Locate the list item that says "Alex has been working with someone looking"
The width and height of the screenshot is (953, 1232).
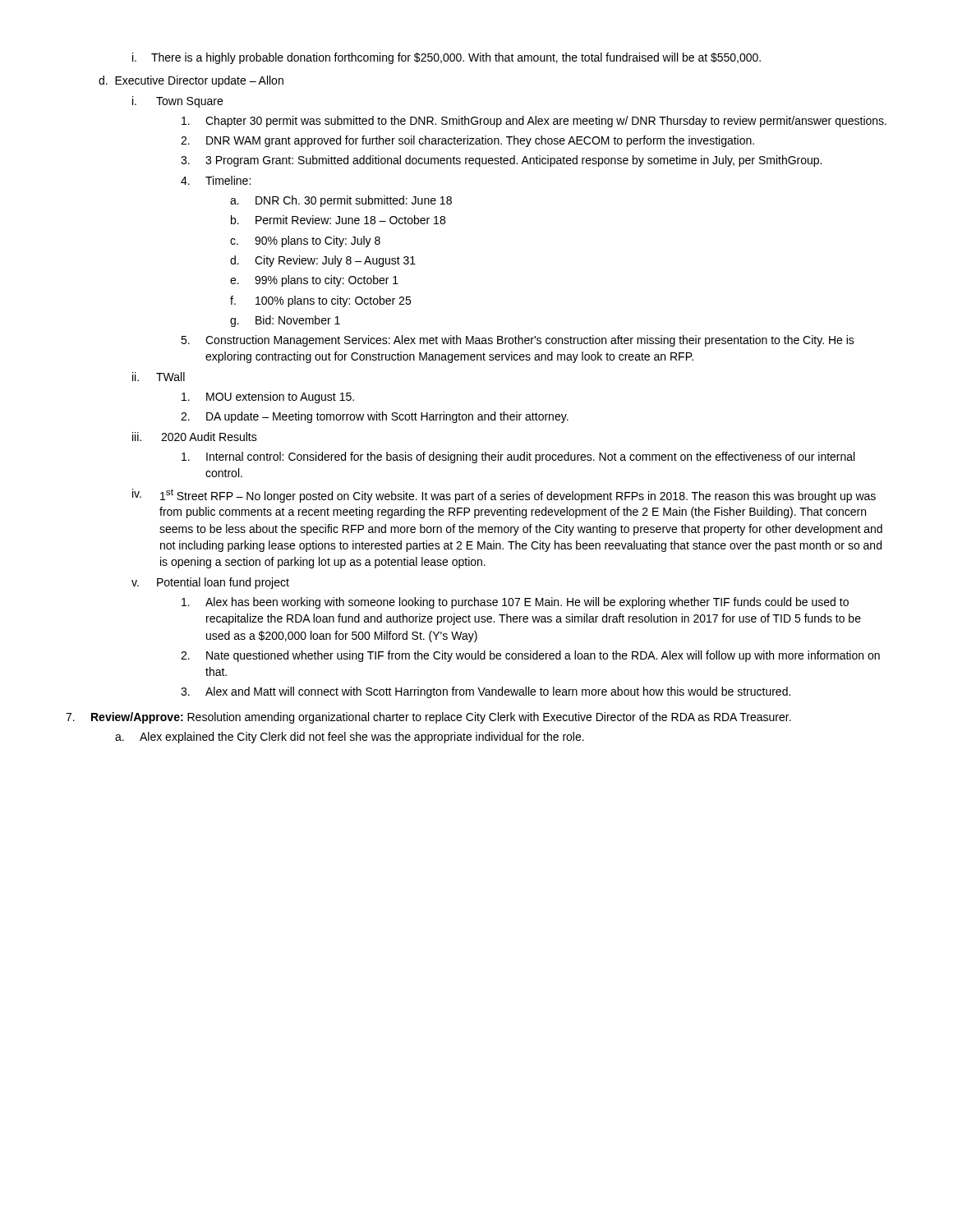[x=534, y=619]
